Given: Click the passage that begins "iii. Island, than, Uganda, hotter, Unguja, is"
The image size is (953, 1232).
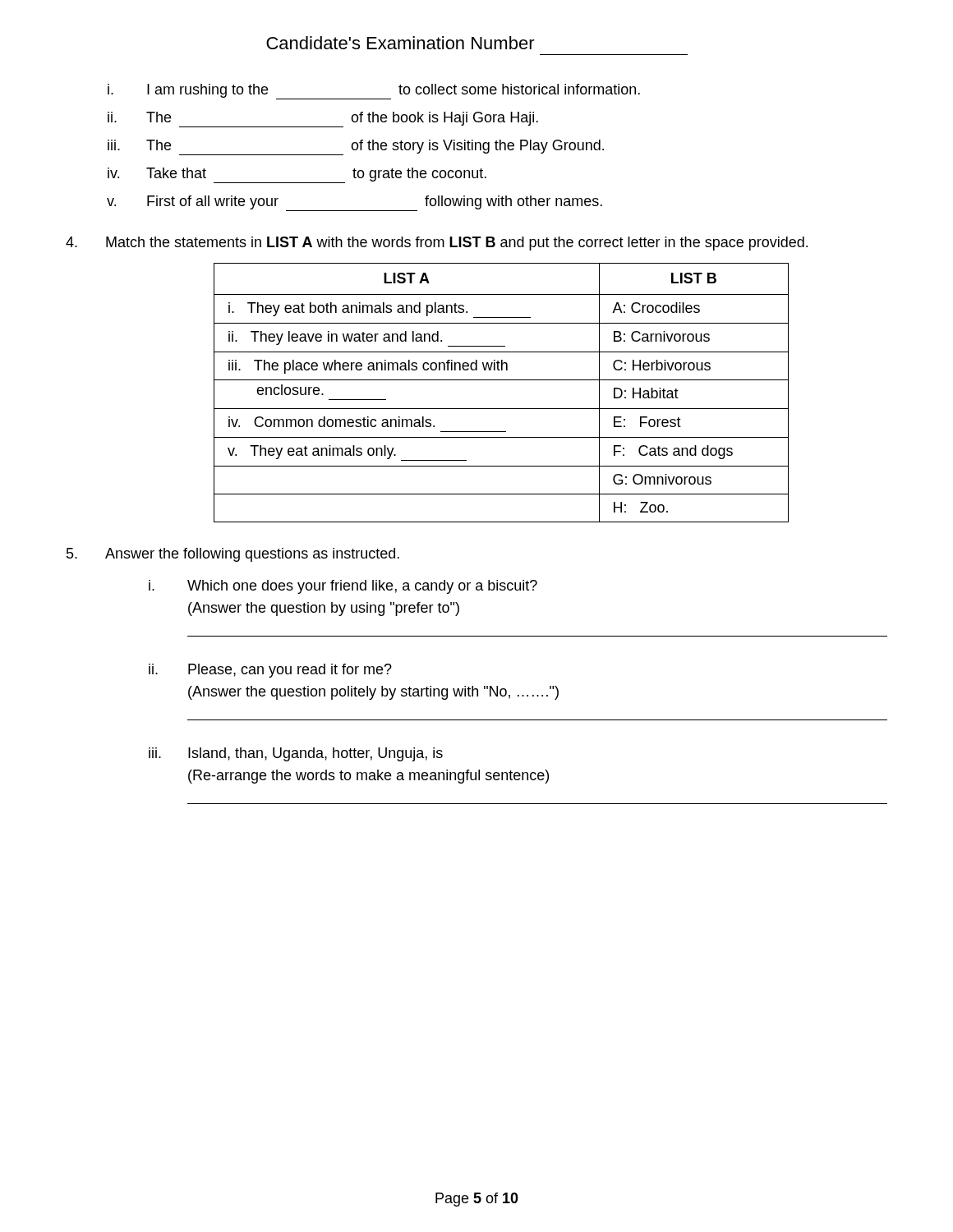Looking at the screenshot, I should [518, 775].
